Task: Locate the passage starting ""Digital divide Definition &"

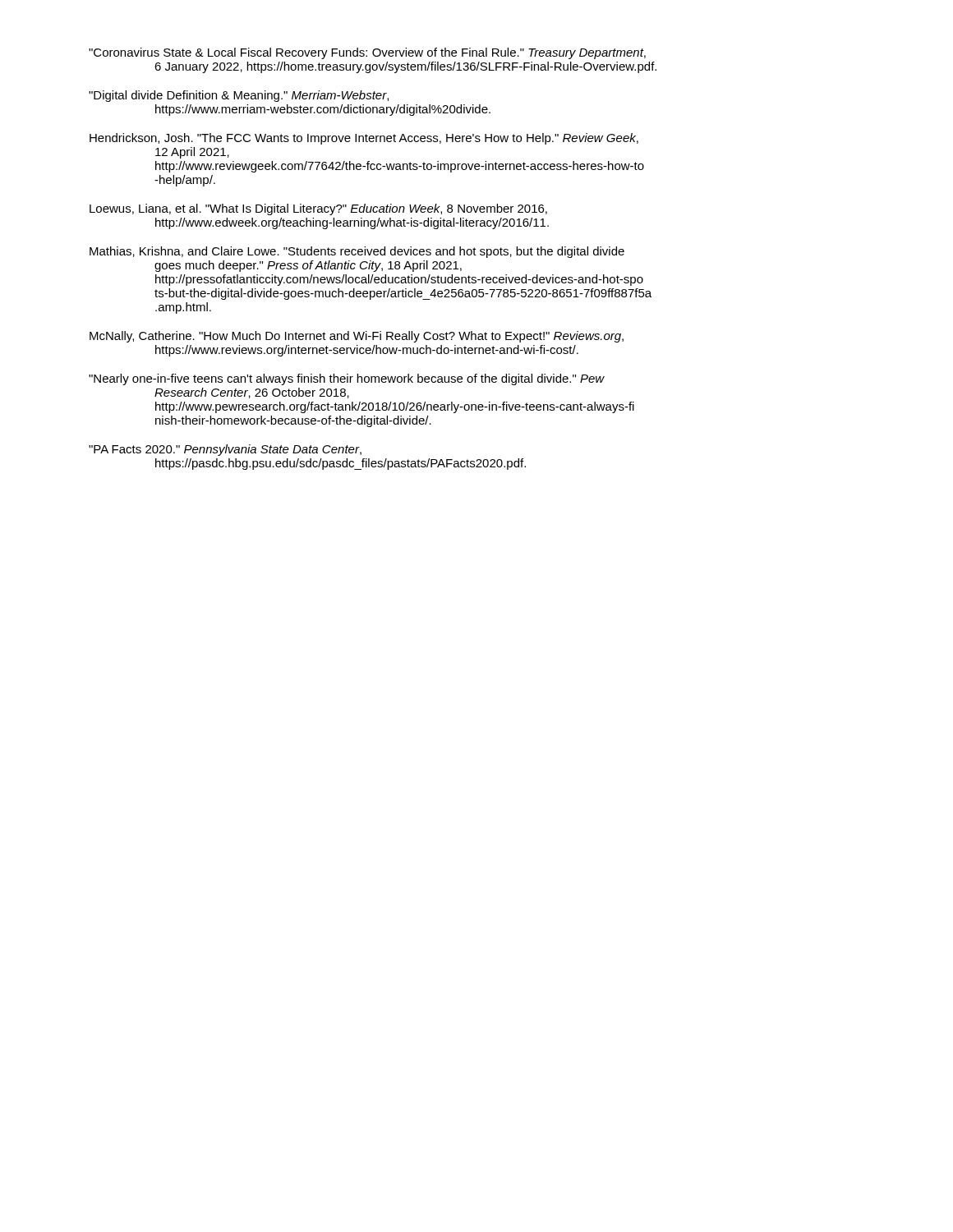Action: click(475, 102)
